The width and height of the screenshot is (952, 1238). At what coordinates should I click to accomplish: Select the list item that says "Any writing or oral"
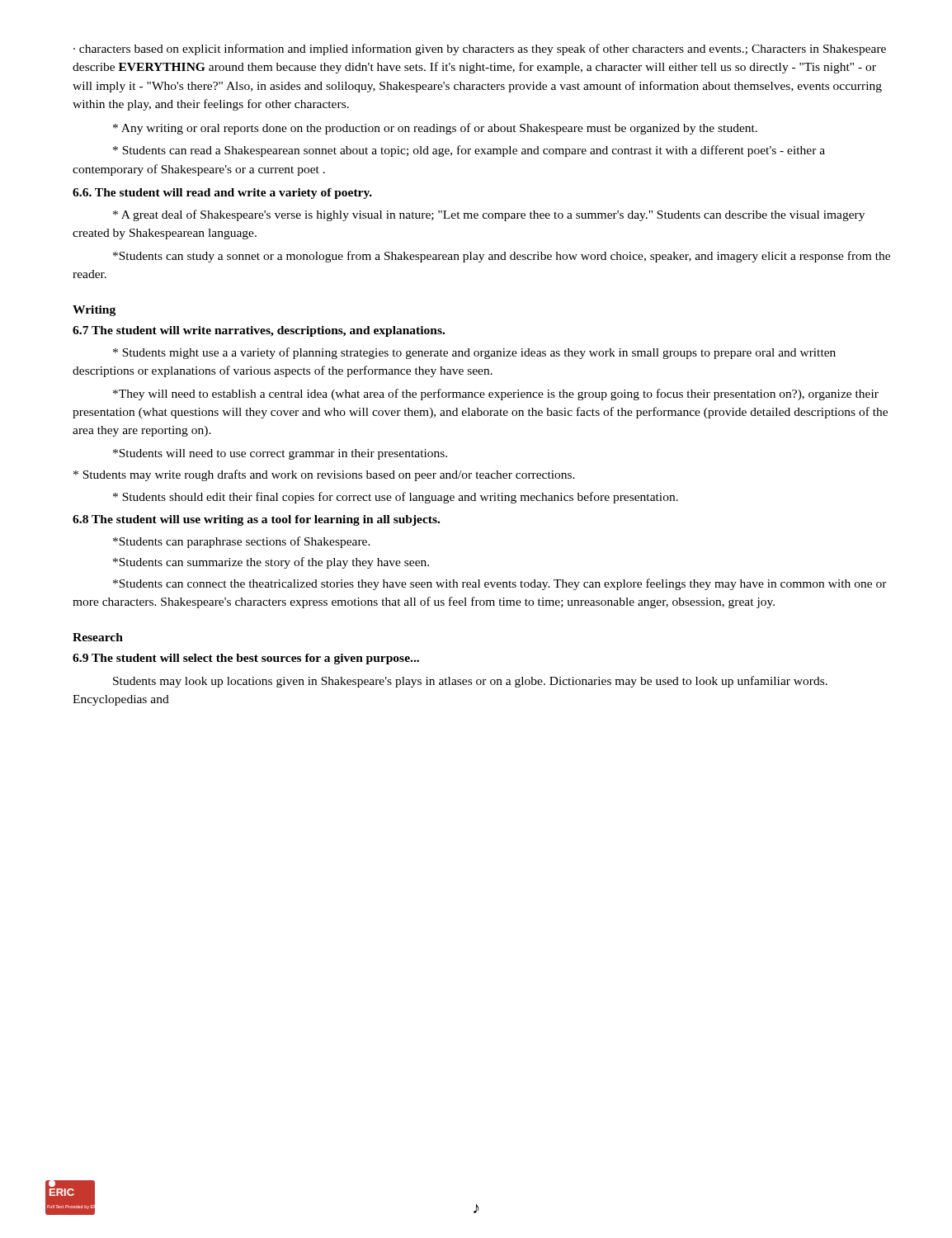coord(483,128)
